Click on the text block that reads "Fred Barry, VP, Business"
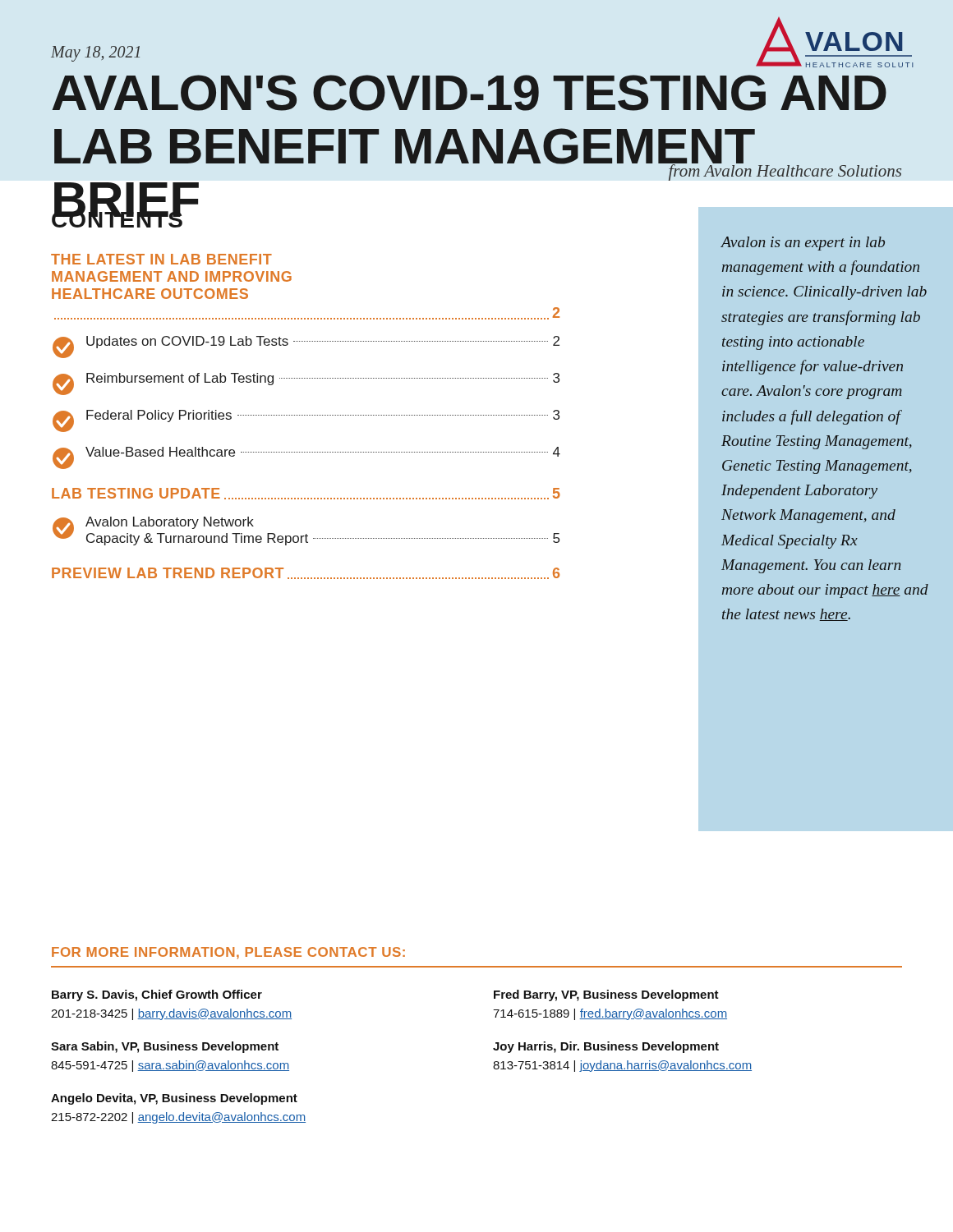 pyautogui.click(x=610, y=1003)
